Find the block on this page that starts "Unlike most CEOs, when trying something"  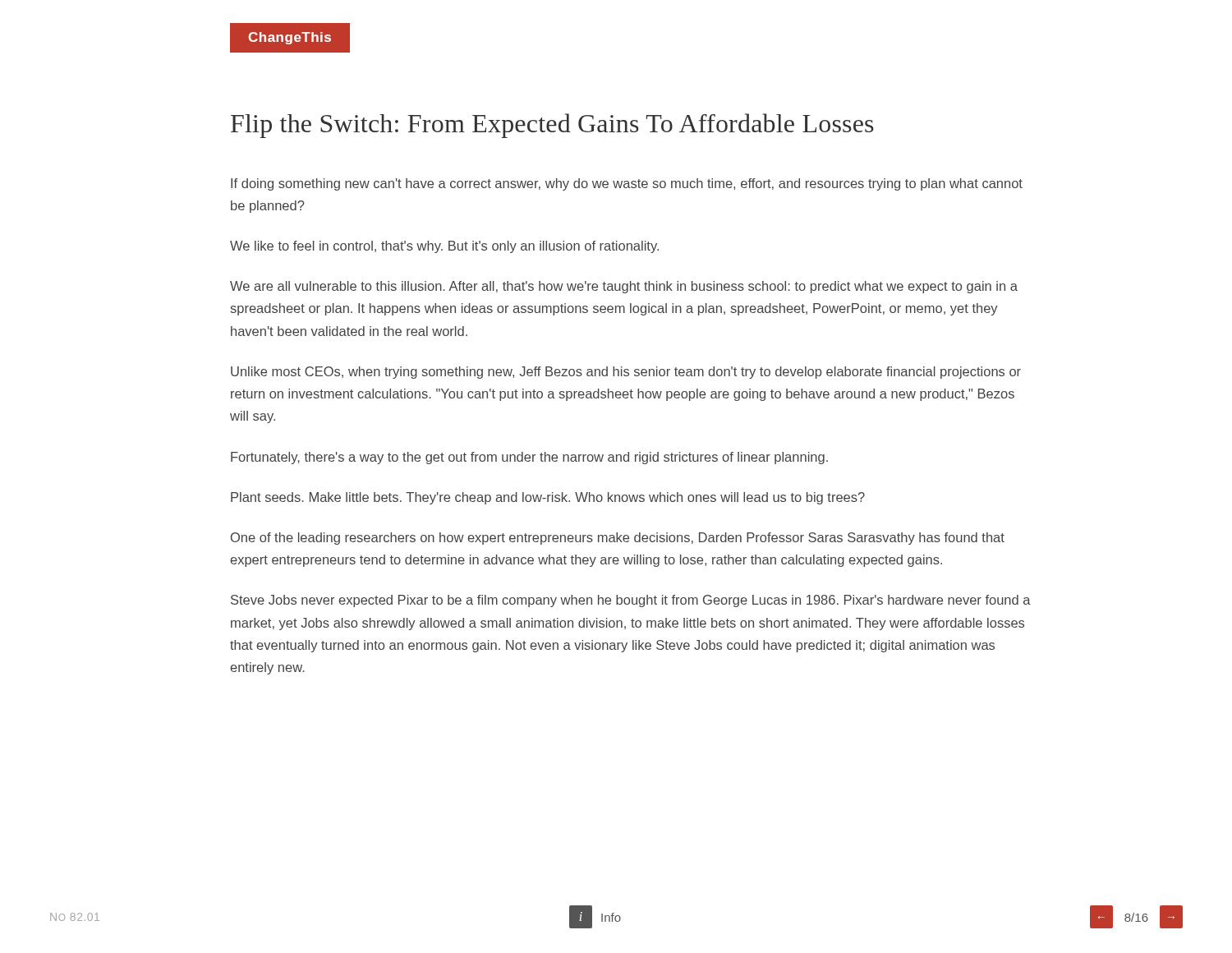pos(632,394)
